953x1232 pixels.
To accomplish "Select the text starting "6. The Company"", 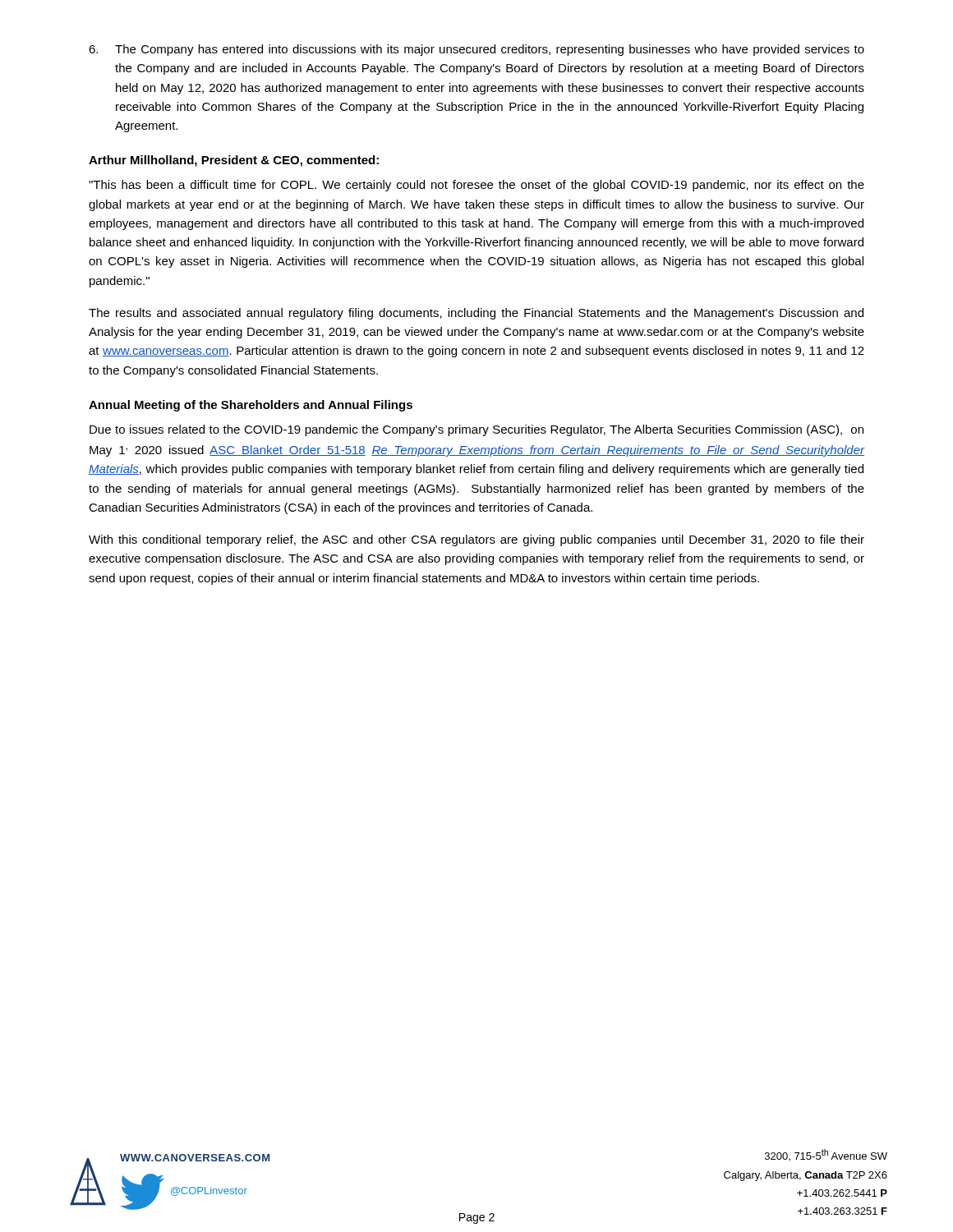I will click(x=476, y=87).
